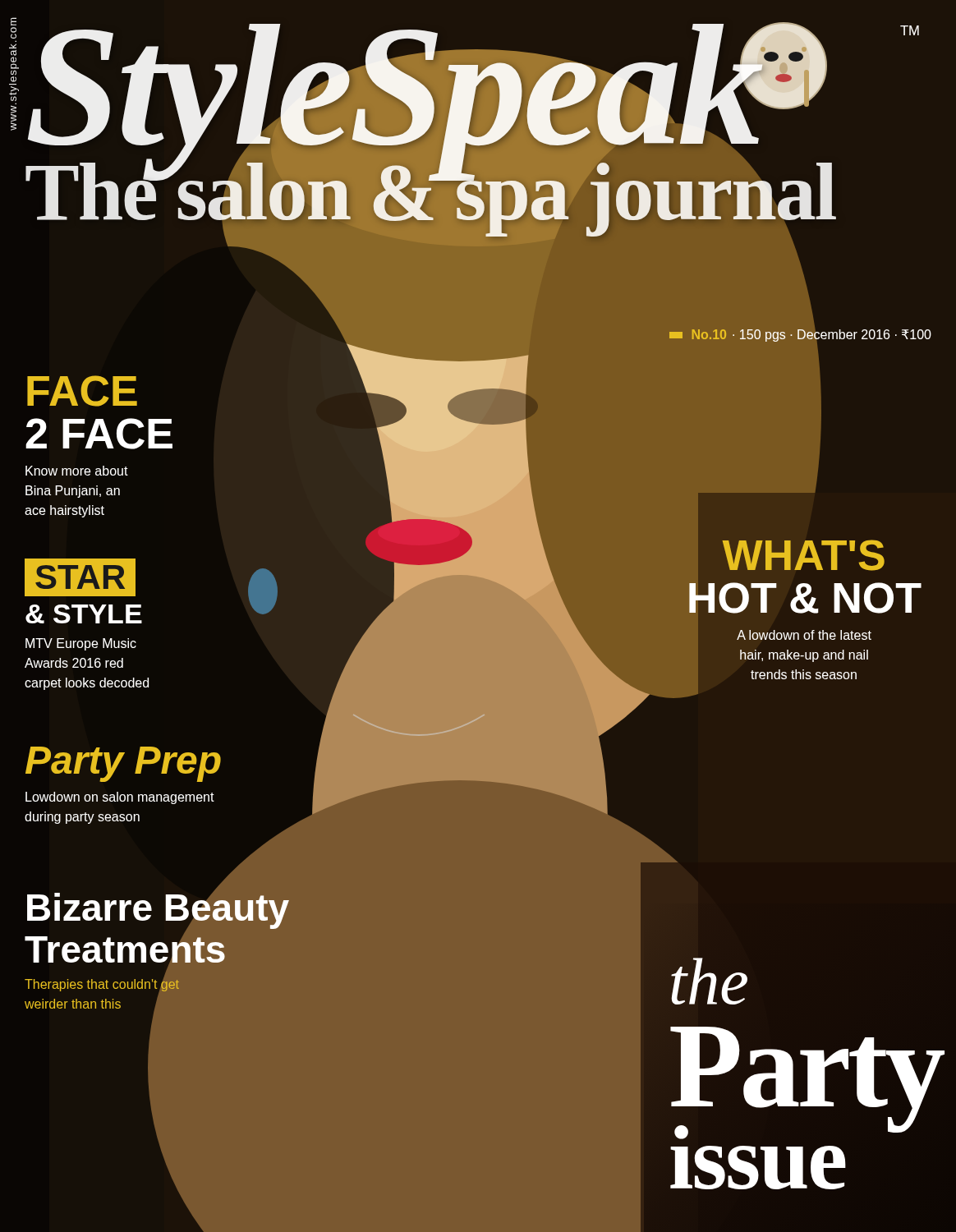Select the text block with the text "No.10 · 150 pgs"
The width and height of the screenshot is (956, 1232).
coord(801,335)
